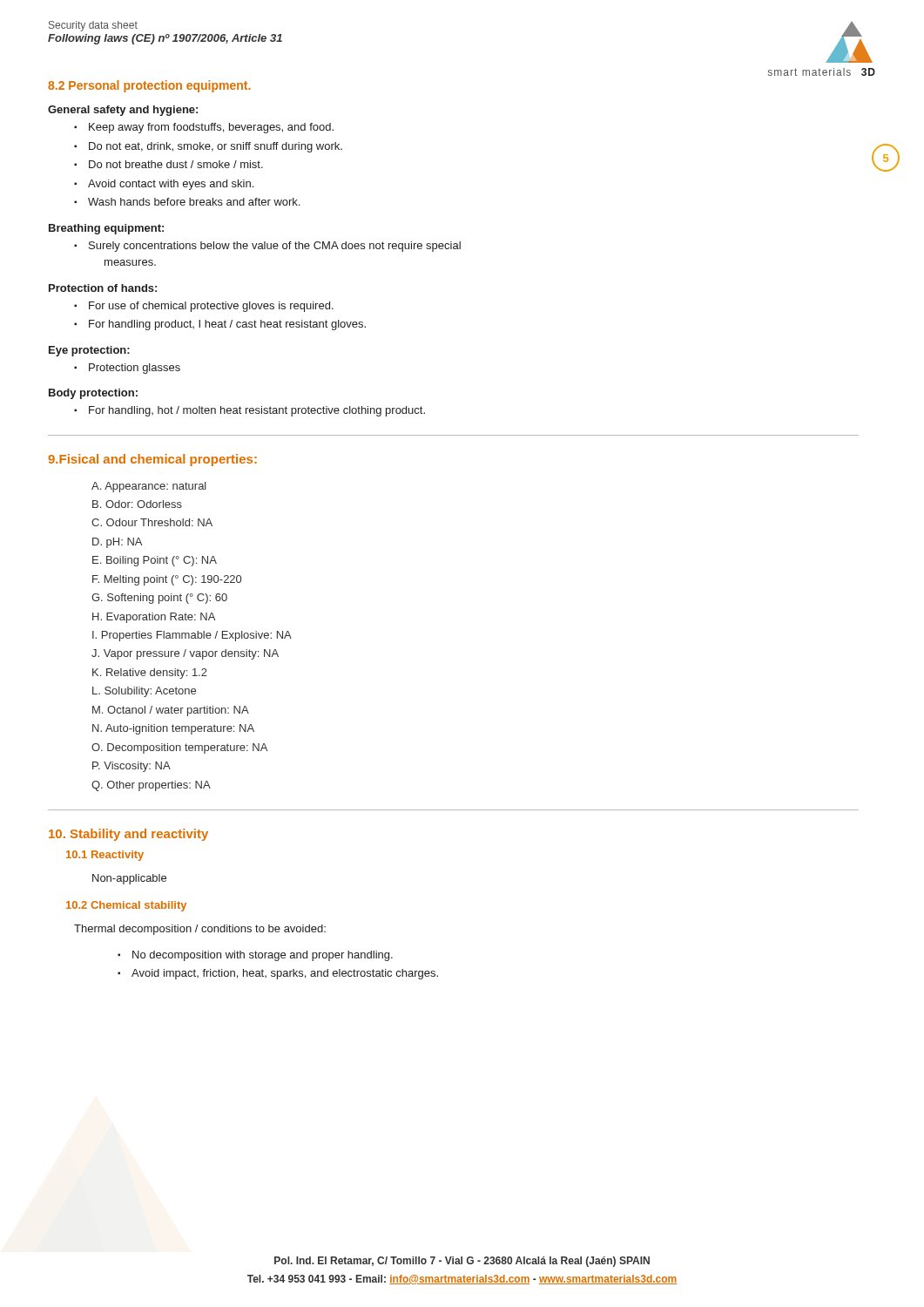Point to the block starting "8.2 Personal protection"
Screen dimensions: 1307x924
pos(149,86)
